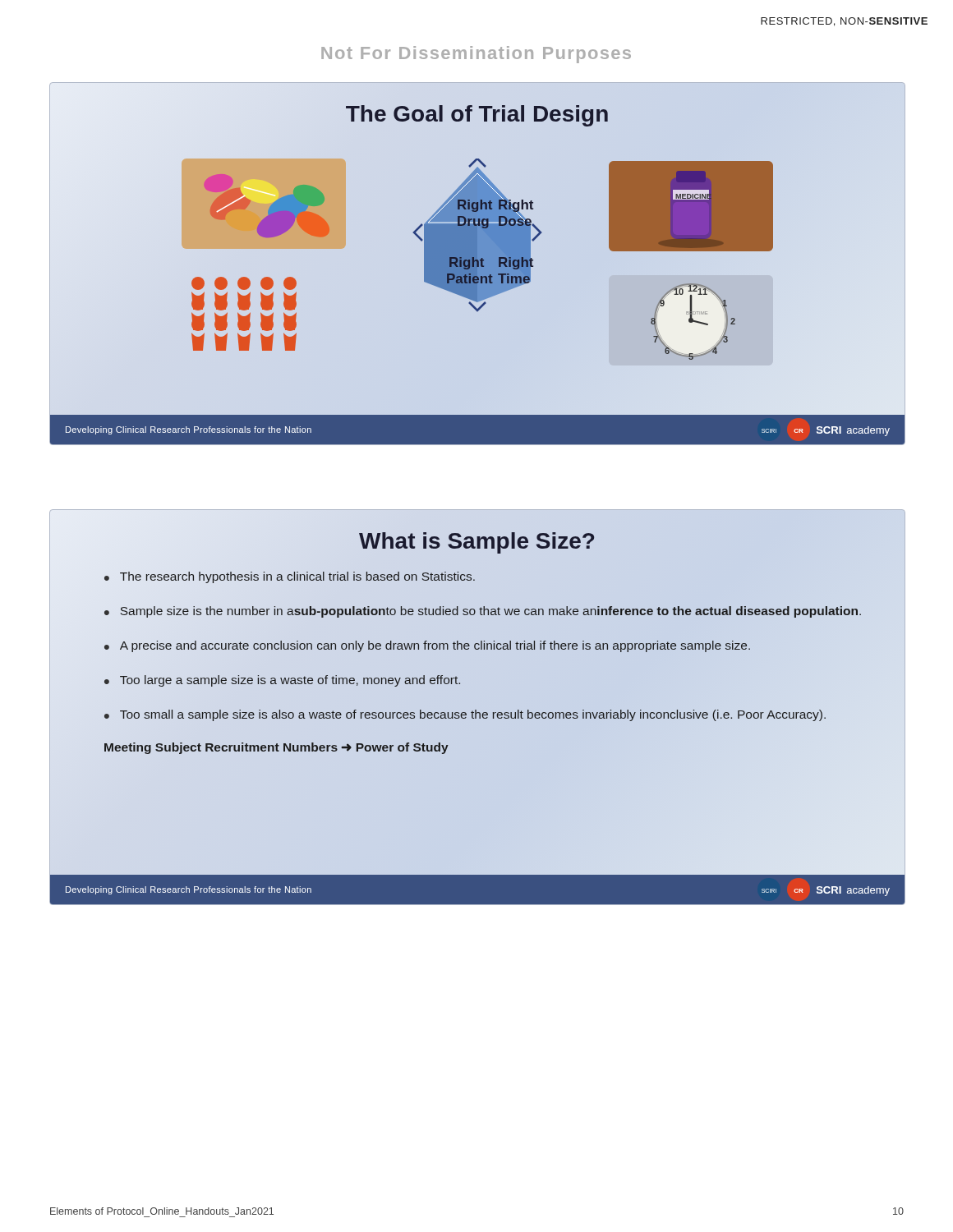The height and width of the screenshot is (1232, 953).
Task: Click on the element starting "Not For Dissemination Purposes"
Action: (x=476, y=53)
